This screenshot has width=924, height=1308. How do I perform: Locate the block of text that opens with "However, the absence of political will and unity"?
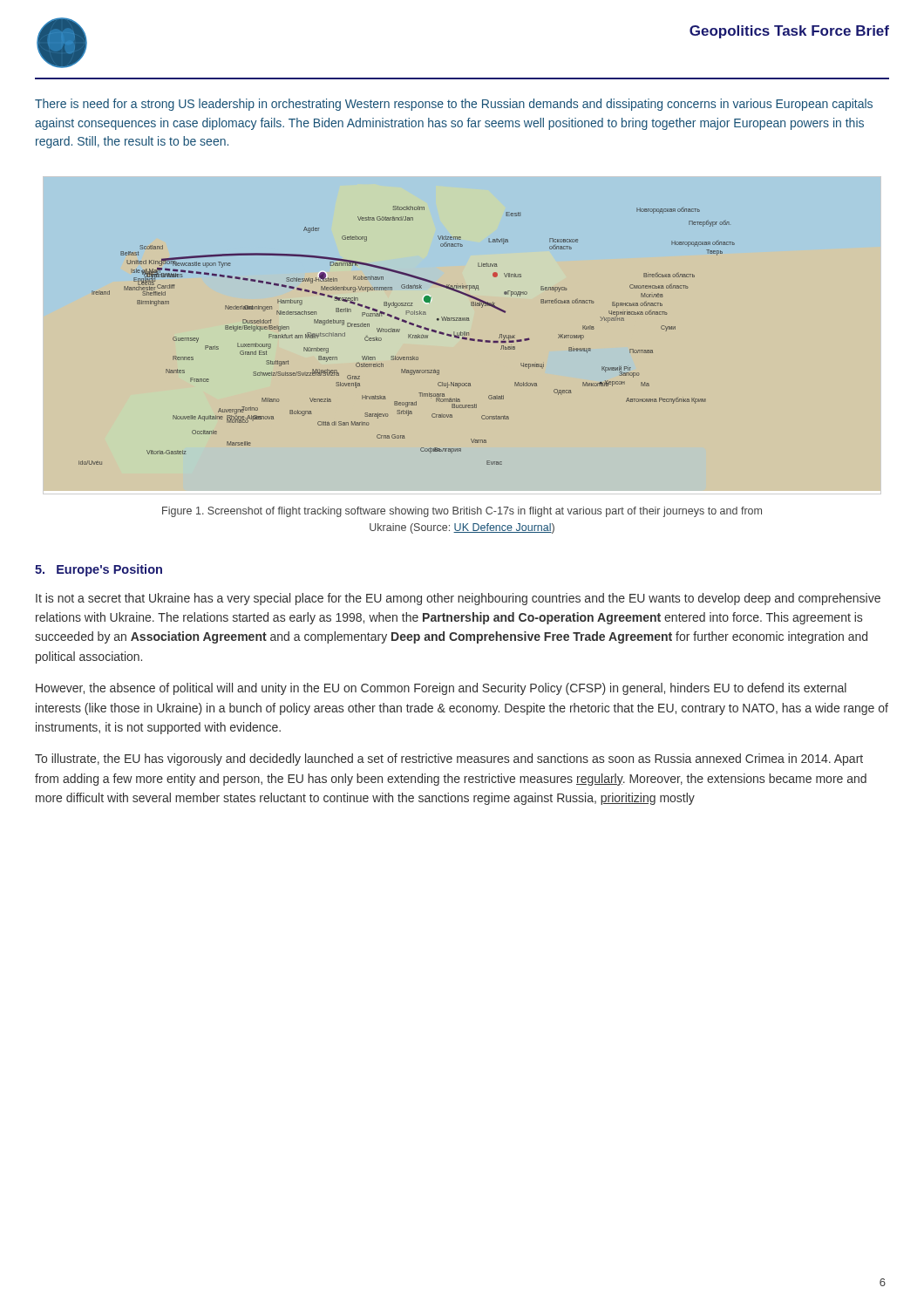[462, 708]
